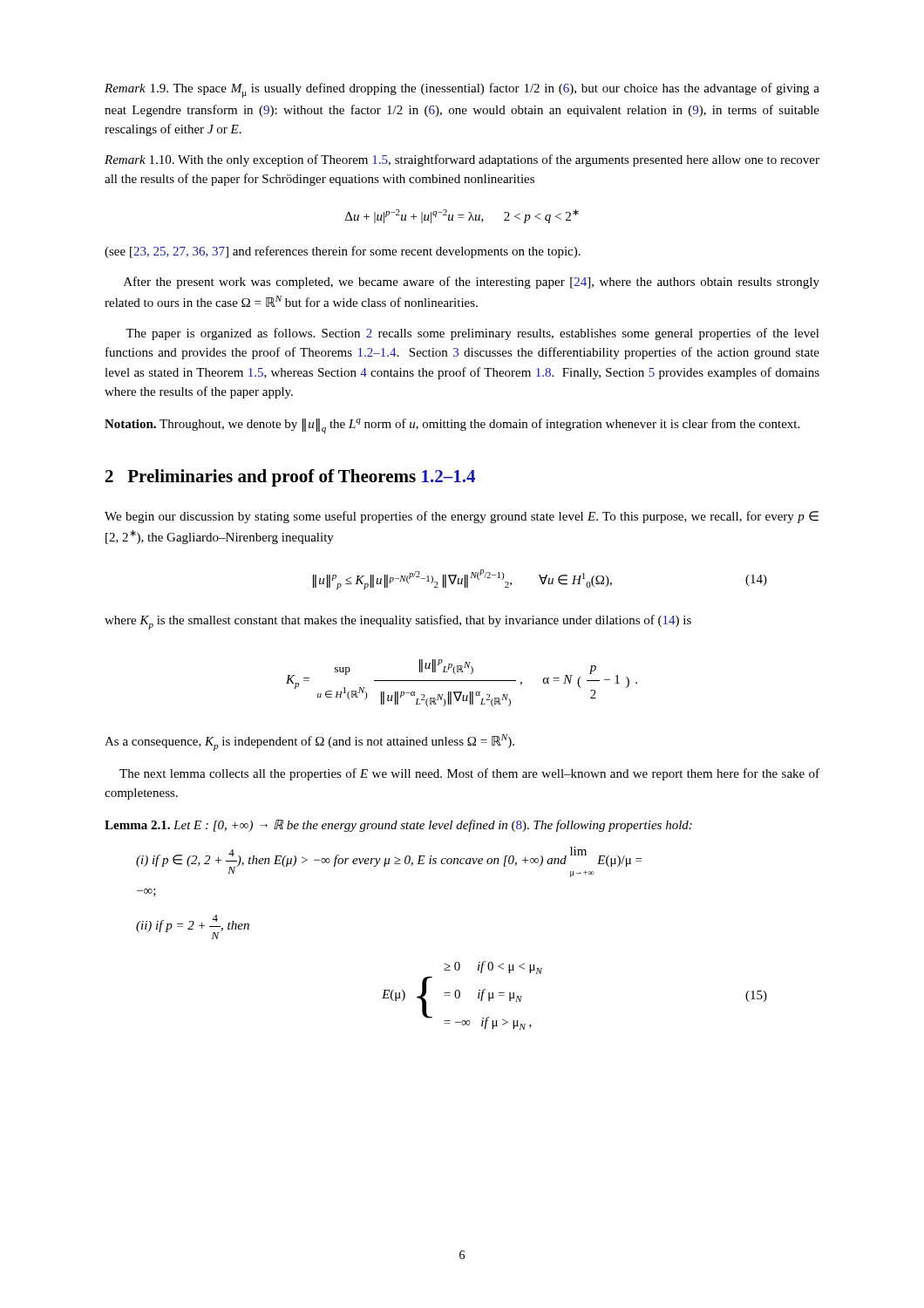Click the formula that begins "Kp = supu ∈ H1(ℝN)"
The width and height of the screenshot is (924, 1308).
tap(462, 681)
